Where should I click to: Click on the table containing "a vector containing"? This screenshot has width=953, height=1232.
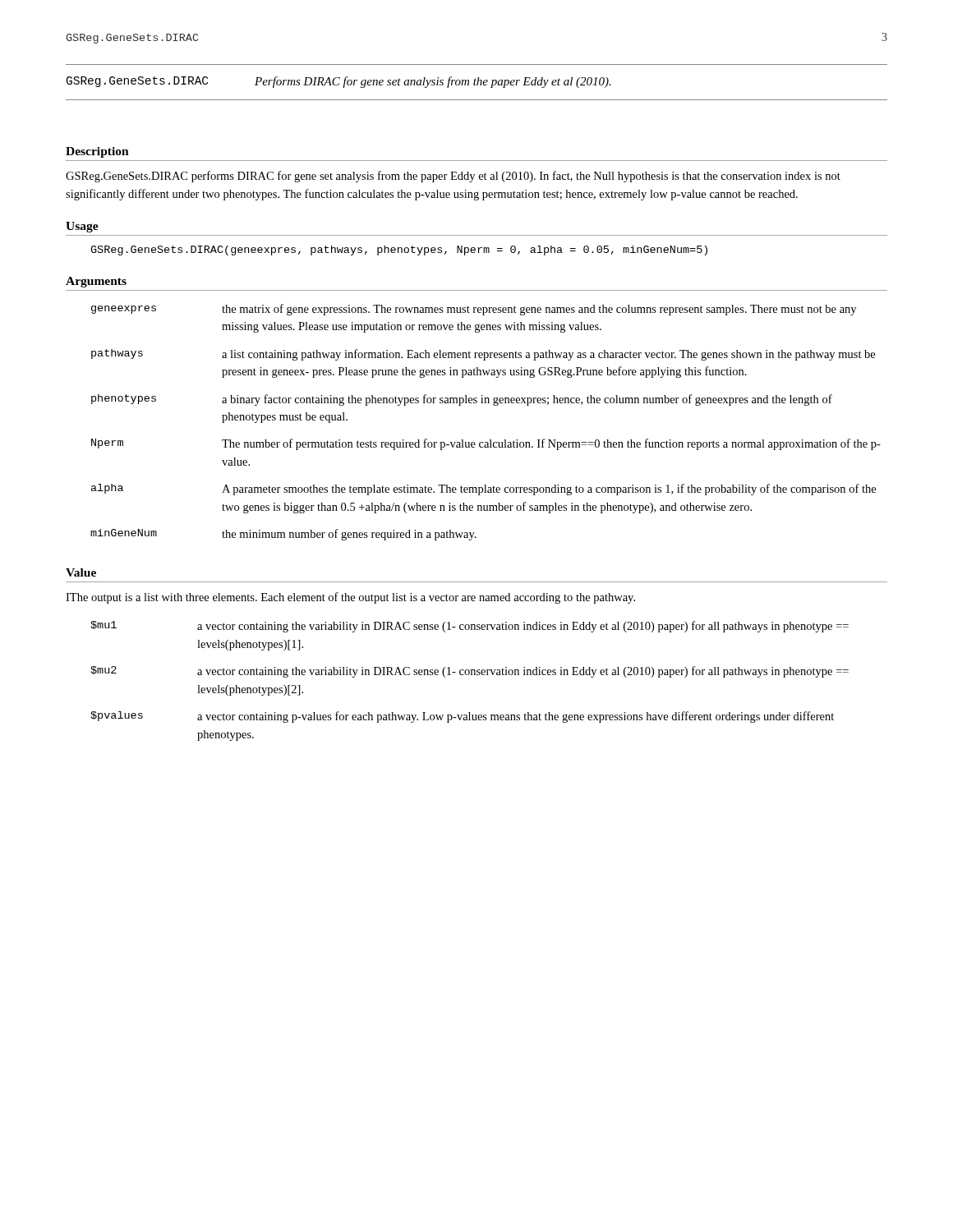(x=476, y=682)
